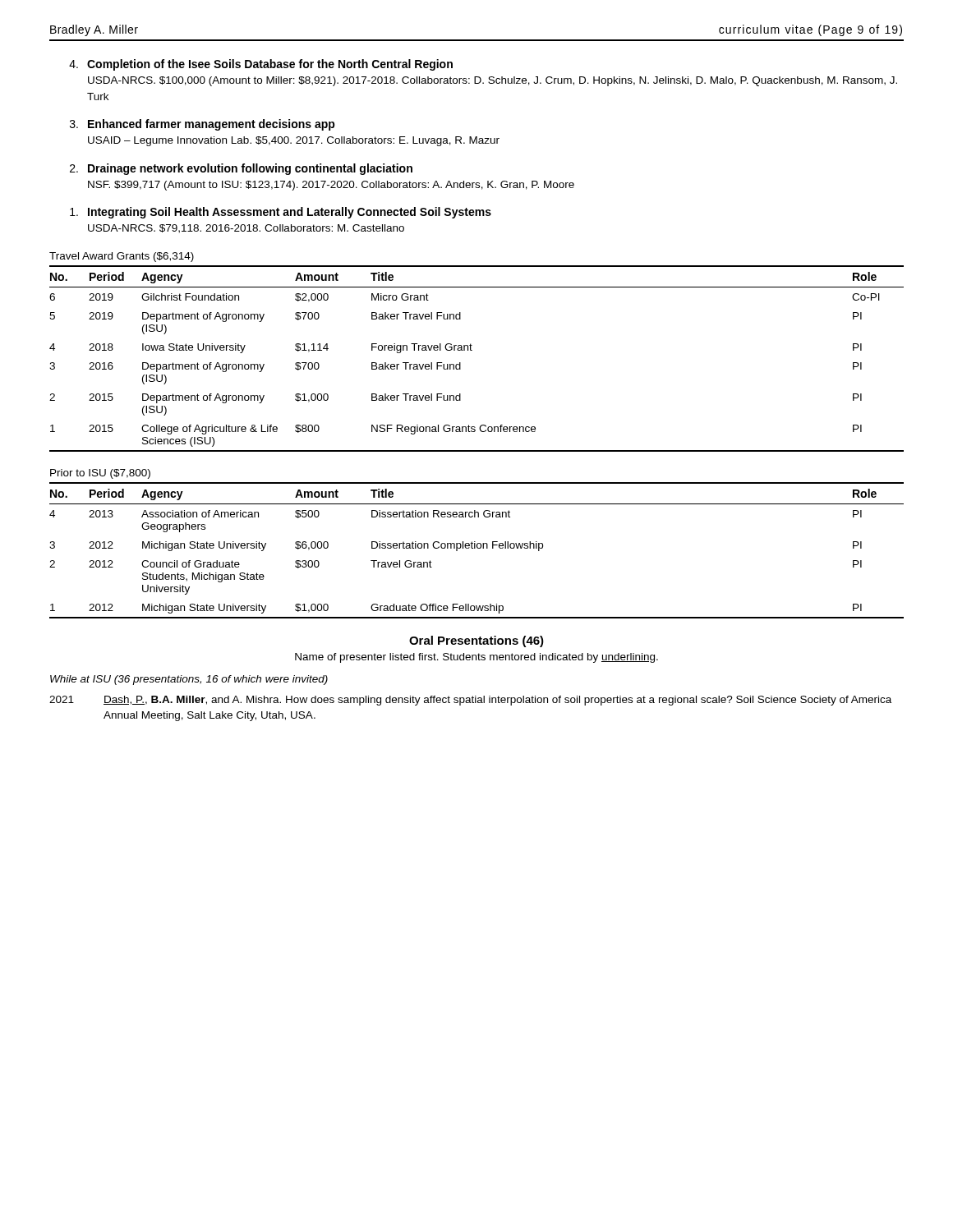Select the region starting "4. Completion of"
The width and height of the screenshot is (953, 1232).
point(480,81)
